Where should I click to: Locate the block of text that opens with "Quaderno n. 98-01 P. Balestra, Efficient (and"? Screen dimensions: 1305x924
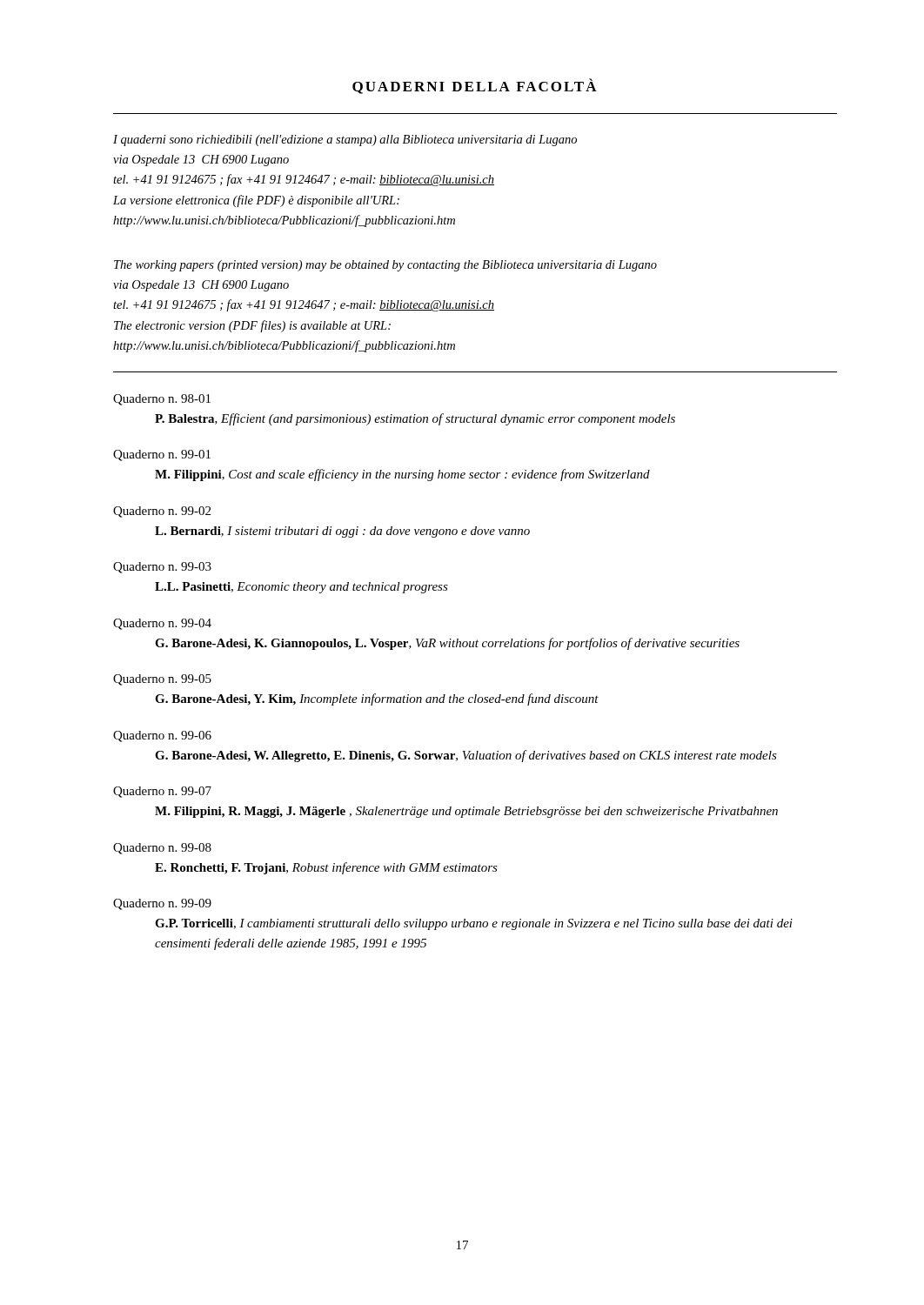[475, 410]
